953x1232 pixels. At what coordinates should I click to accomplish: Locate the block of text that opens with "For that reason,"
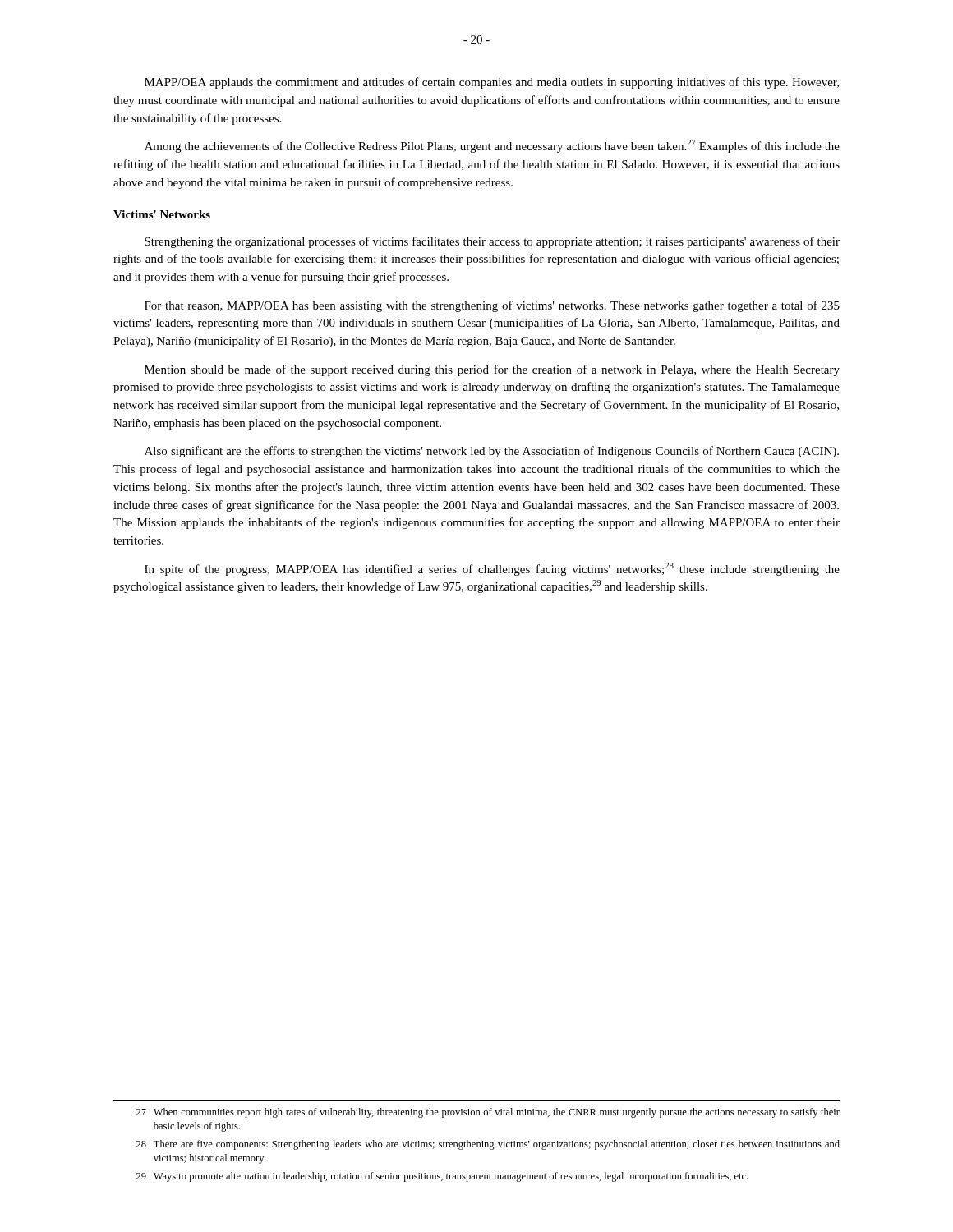[476, 323]
